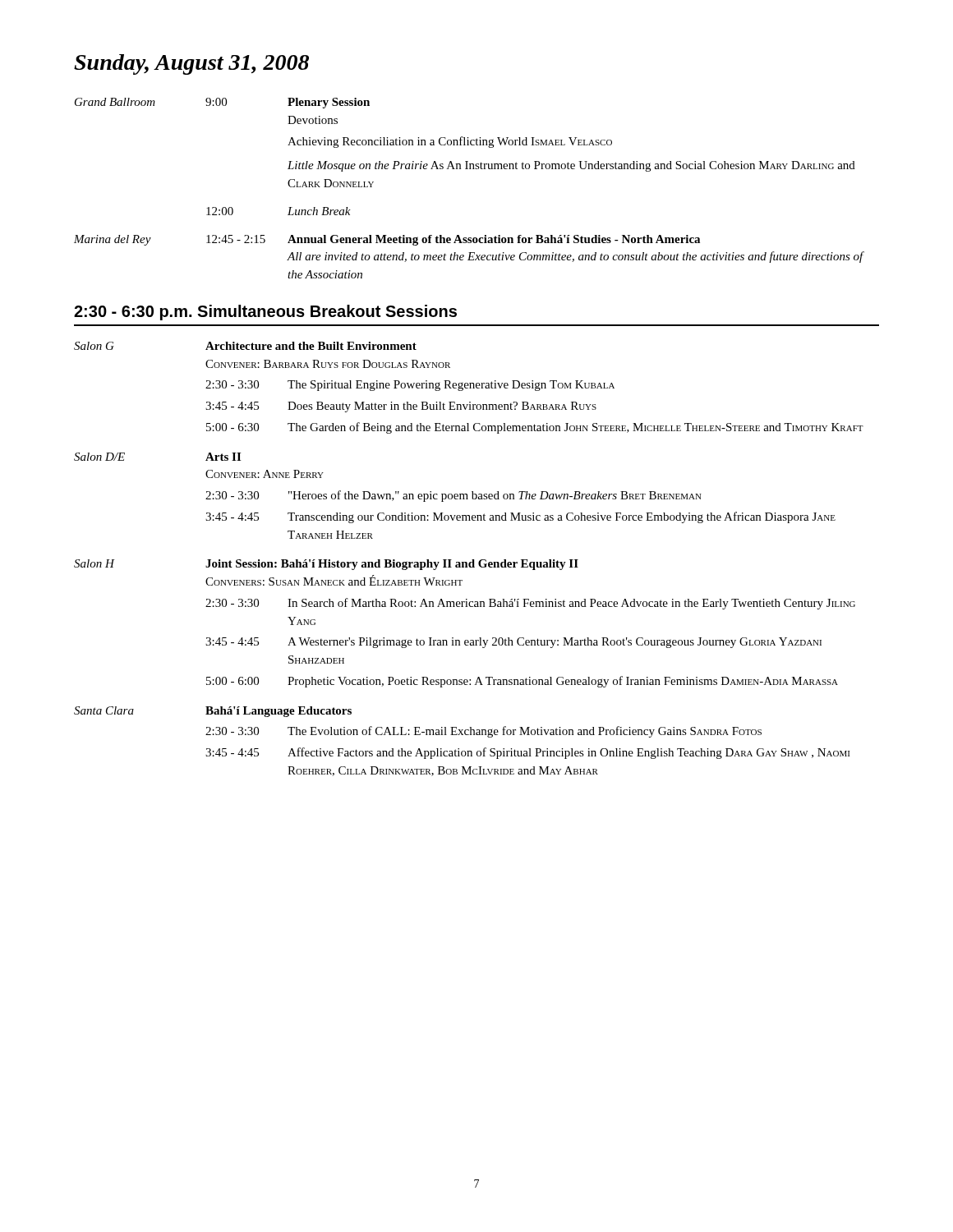Click where it says "Sunday, August 31, 2008"
The height and width of the screenshot is (1232, 953).
tap(192, 62)
